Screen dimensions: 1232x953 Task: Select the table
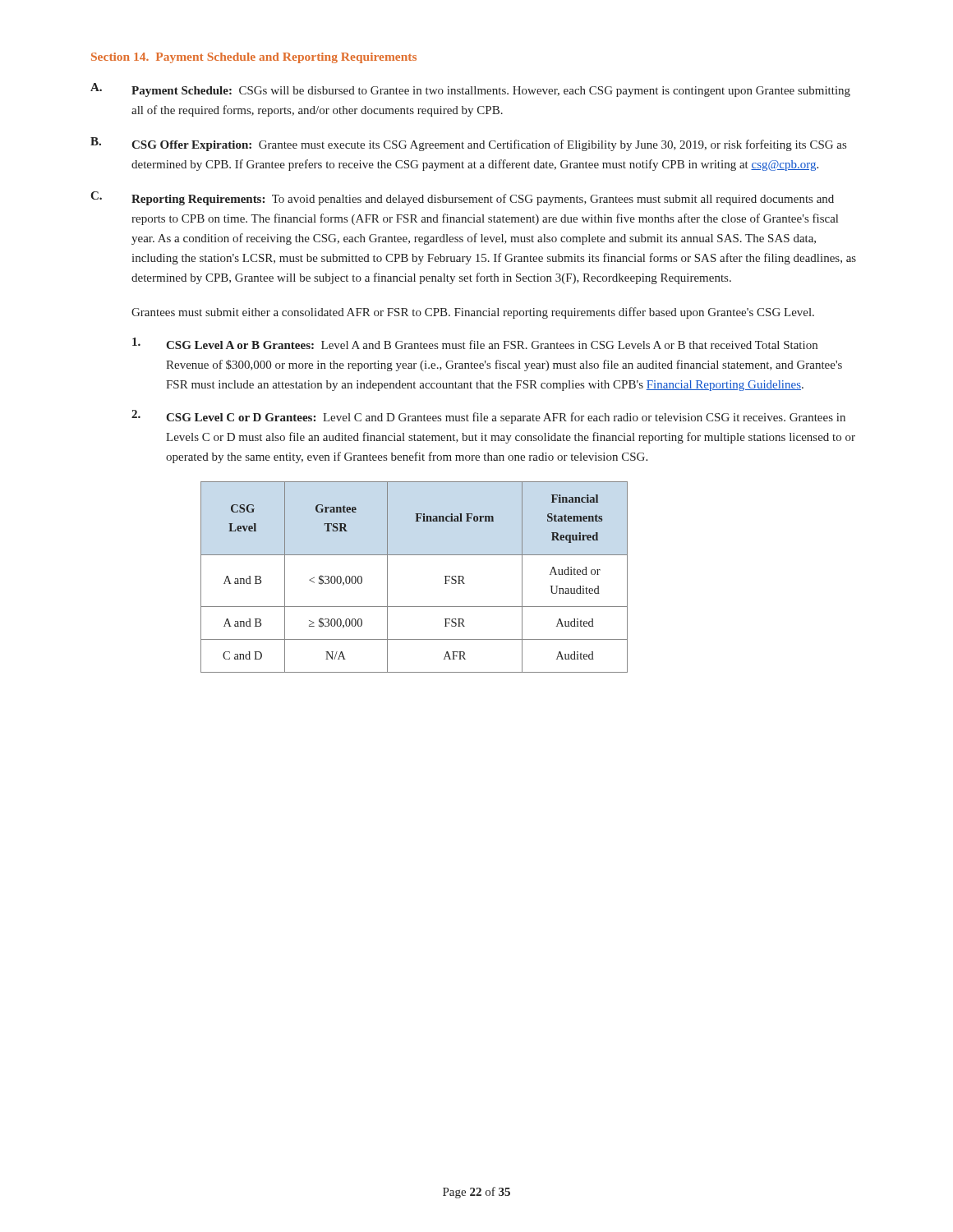coord(514,577)
